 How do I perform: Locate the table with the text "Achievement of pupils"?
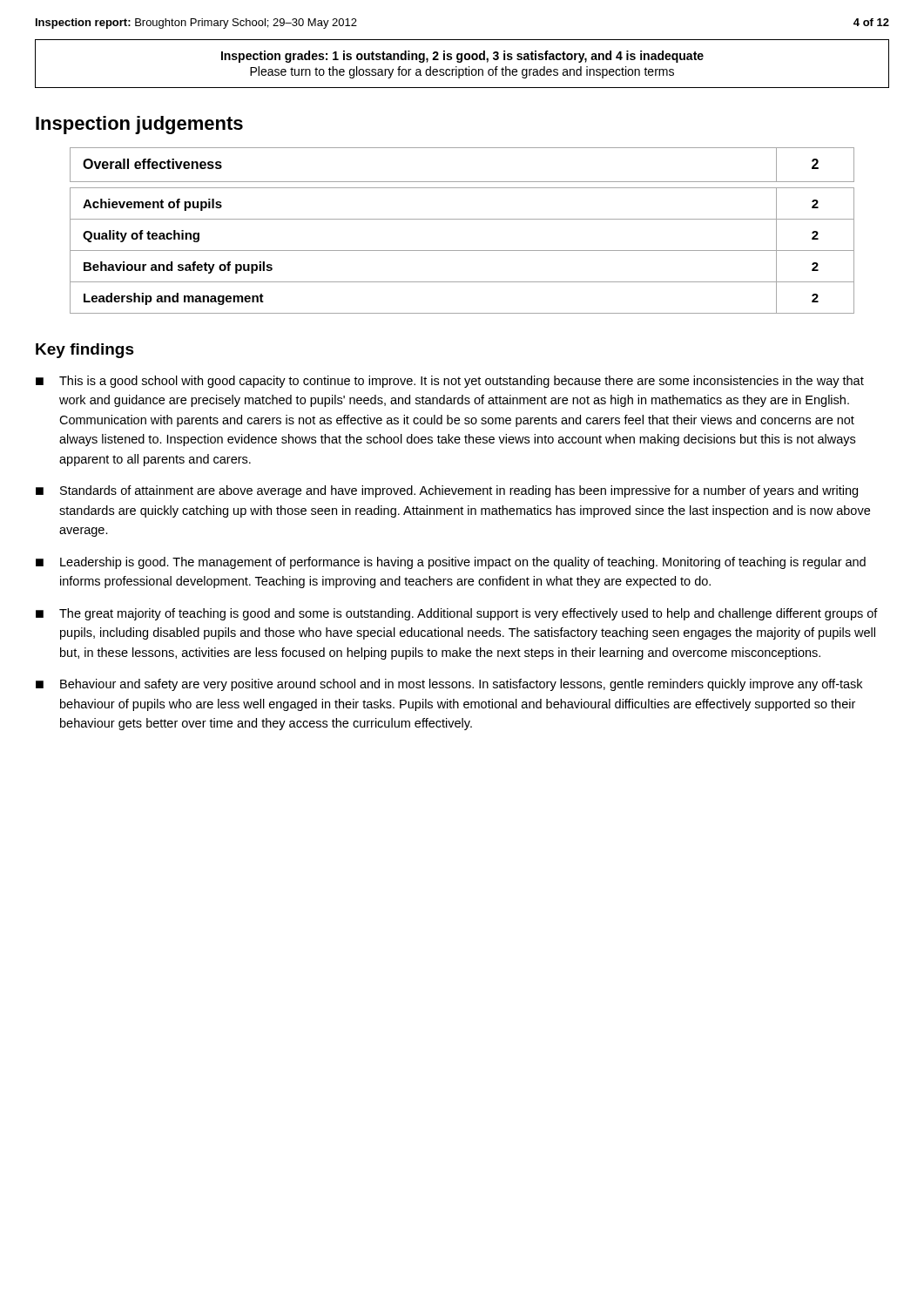[462, 250]
